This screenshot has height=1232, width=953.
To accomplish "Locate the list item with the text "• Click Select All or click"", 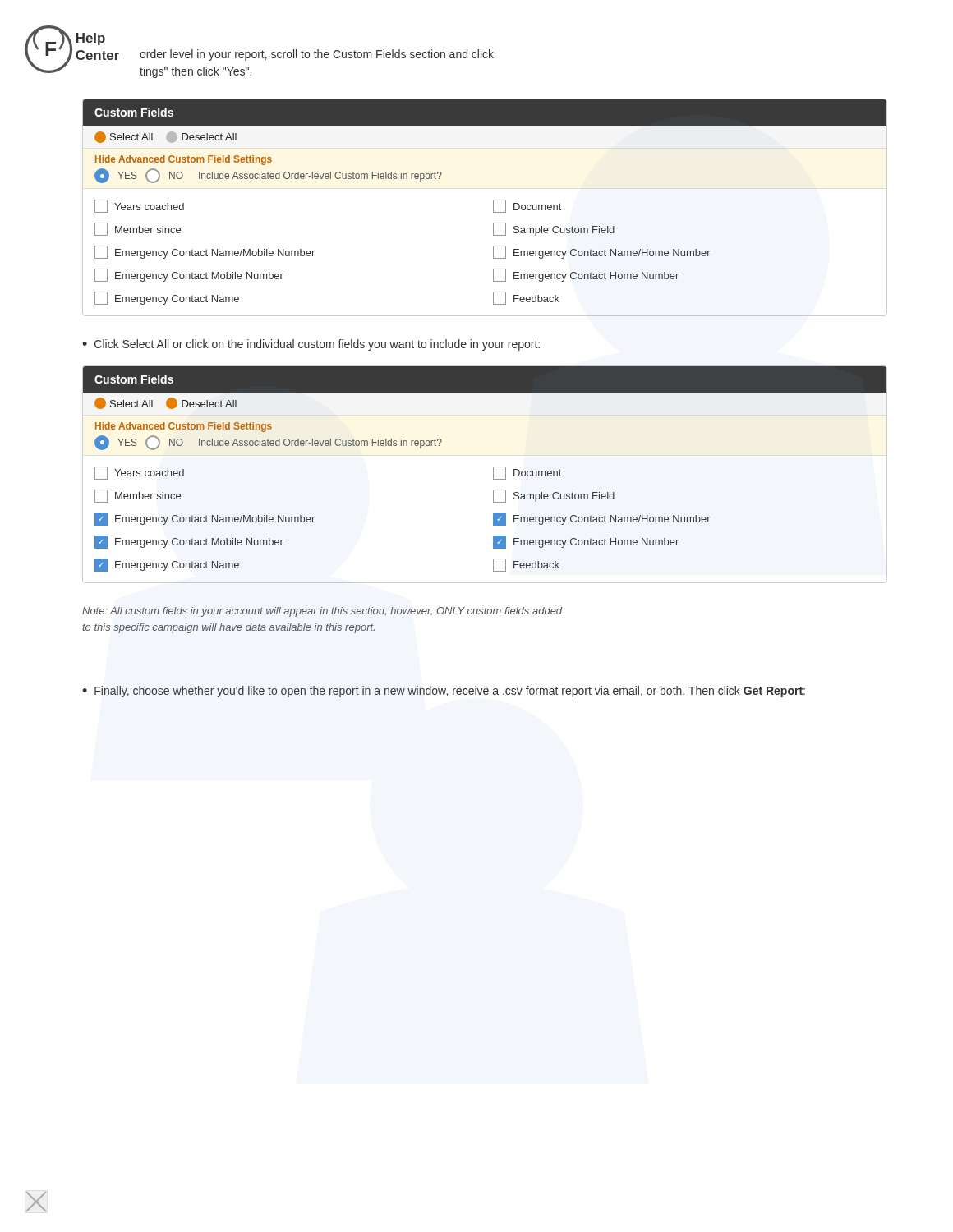I will pos(311,345).
